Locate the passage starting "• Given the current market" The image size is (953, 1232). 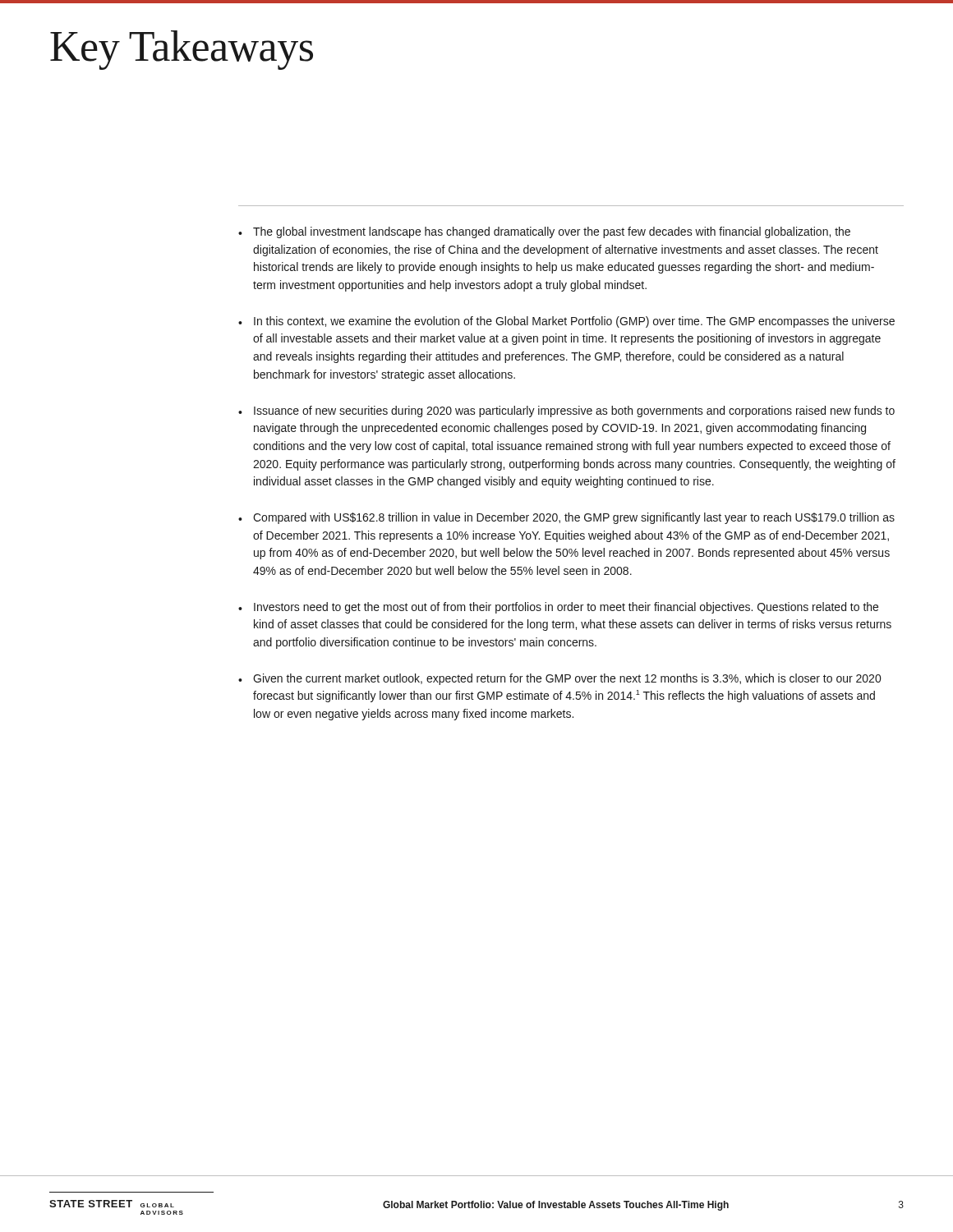(567, 697)
